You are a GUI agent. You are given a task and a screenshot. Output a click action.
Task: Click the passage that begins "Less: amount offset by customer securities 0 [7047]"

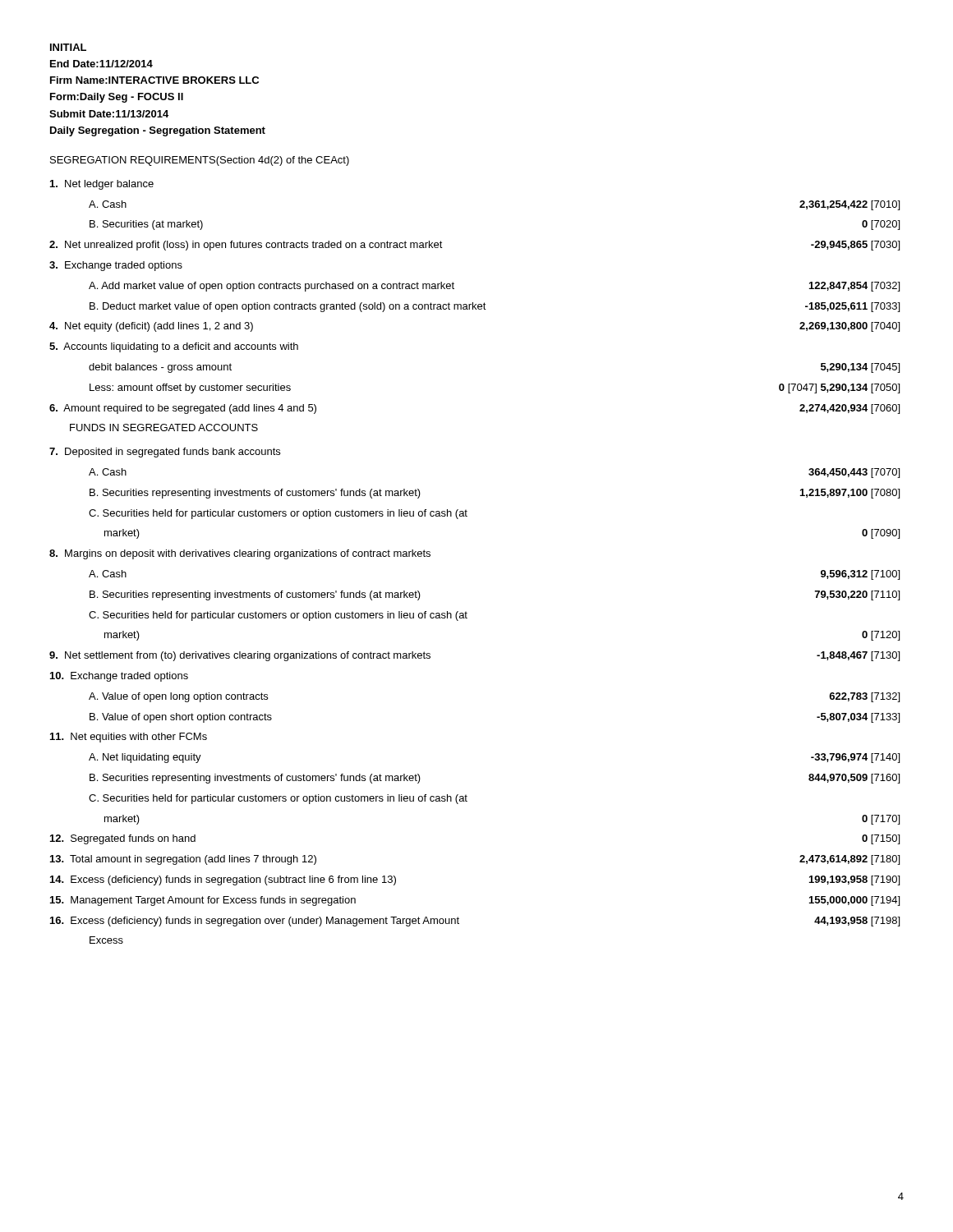pos(190,388)
